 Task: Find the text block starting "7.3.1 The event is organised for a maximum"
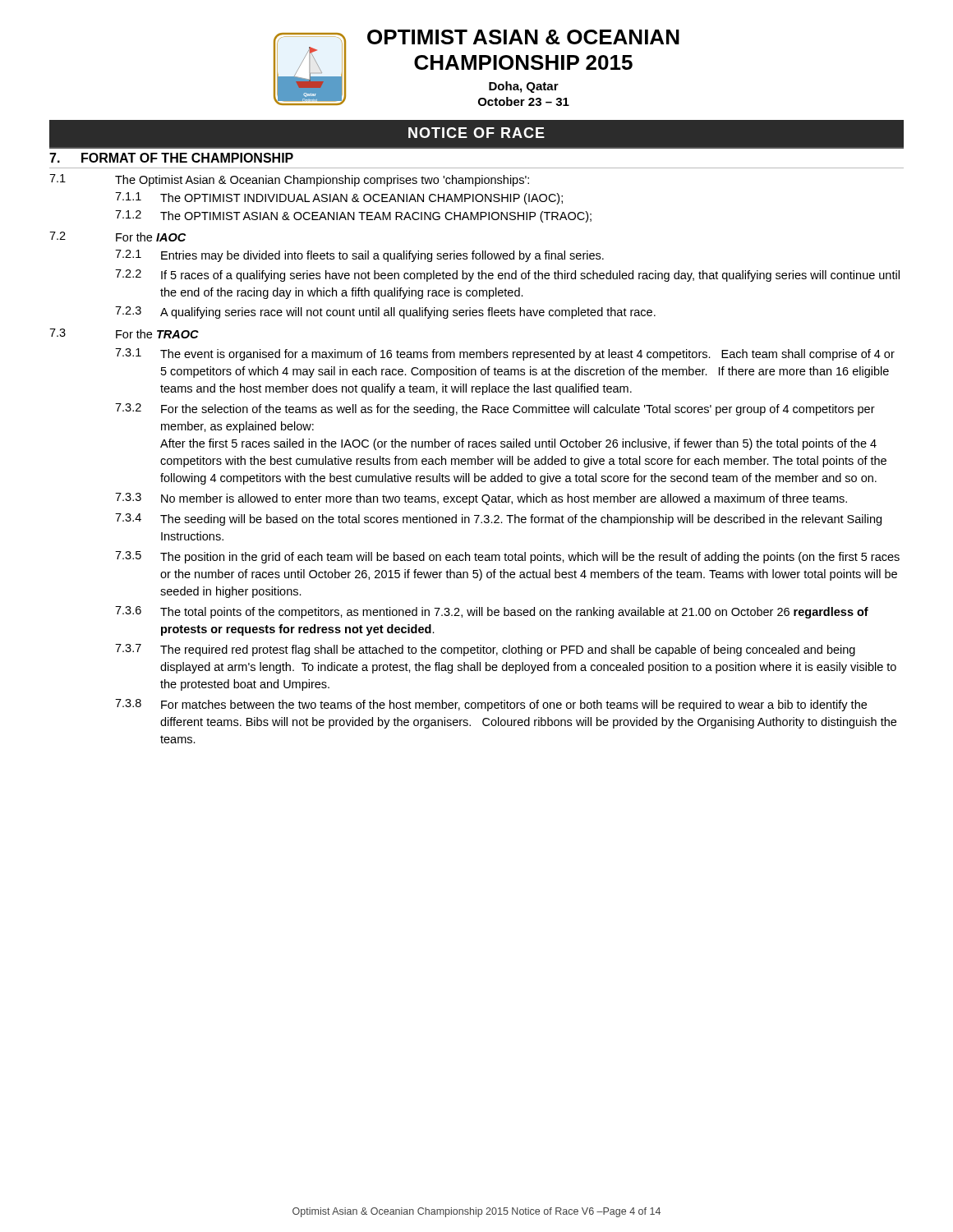509,371
